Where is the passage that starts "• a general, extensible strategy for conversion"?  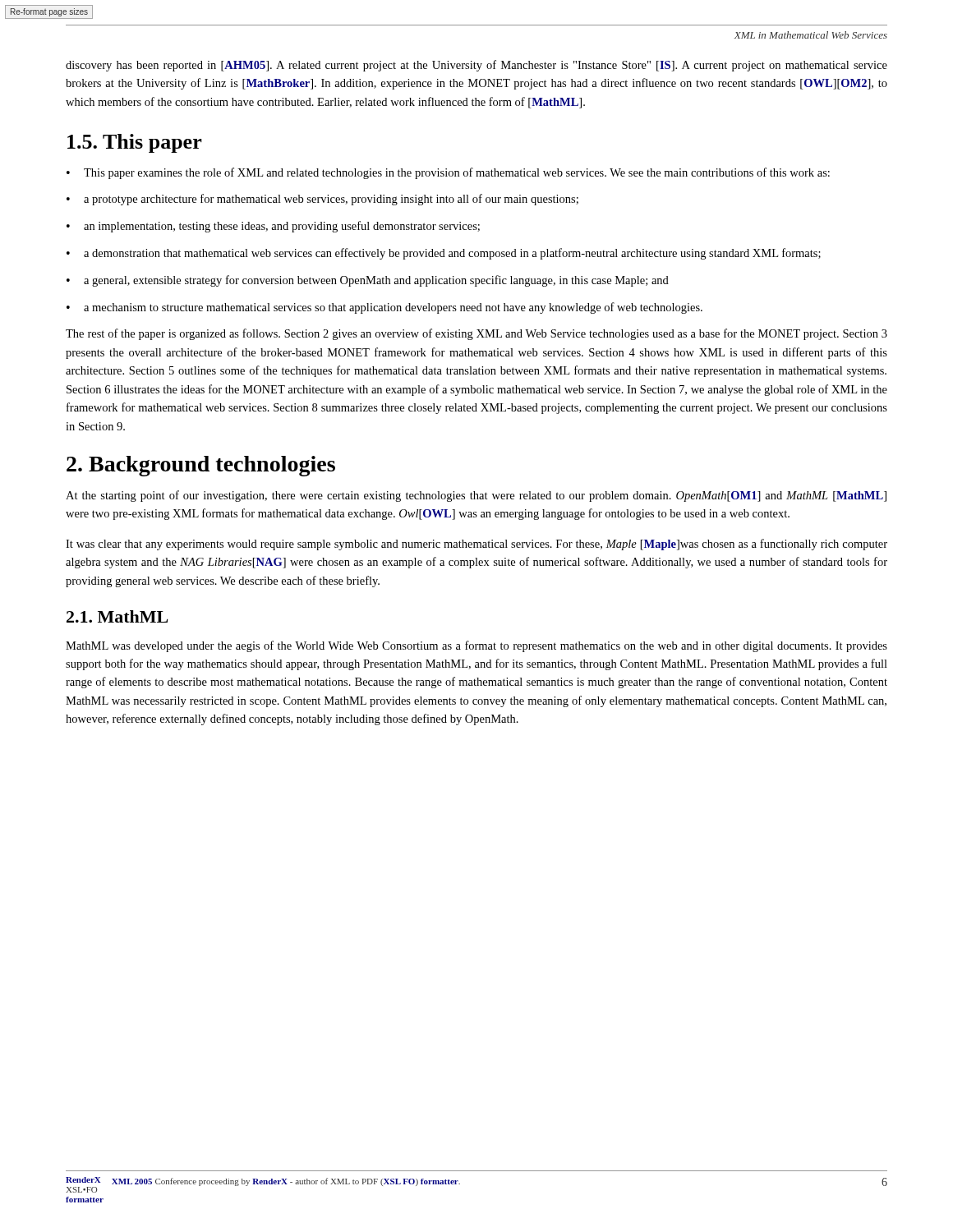coord(476,281)
